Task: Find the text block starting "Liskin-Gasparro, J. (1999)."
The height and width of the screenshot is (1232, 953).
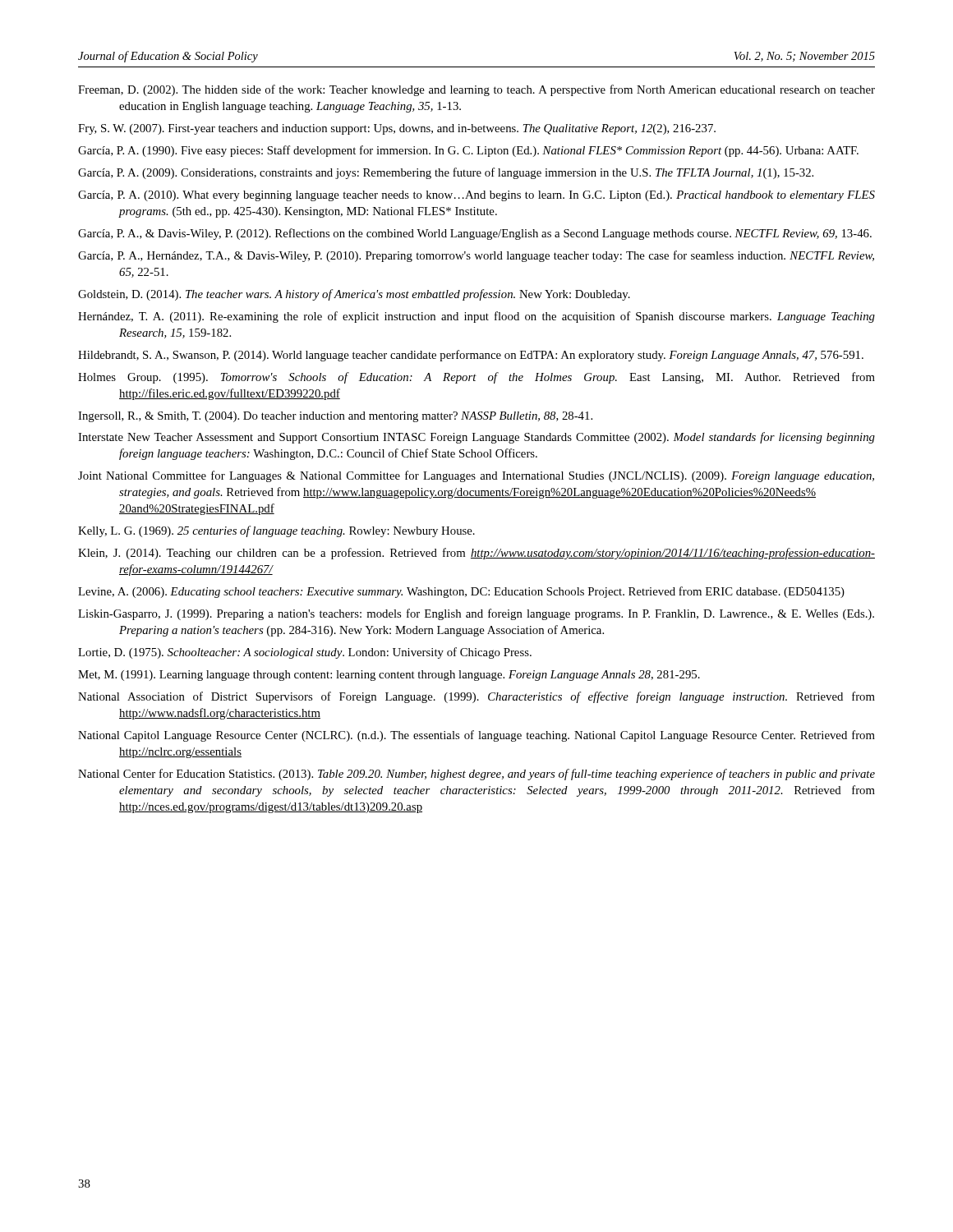Action: (x=476, y=622)
